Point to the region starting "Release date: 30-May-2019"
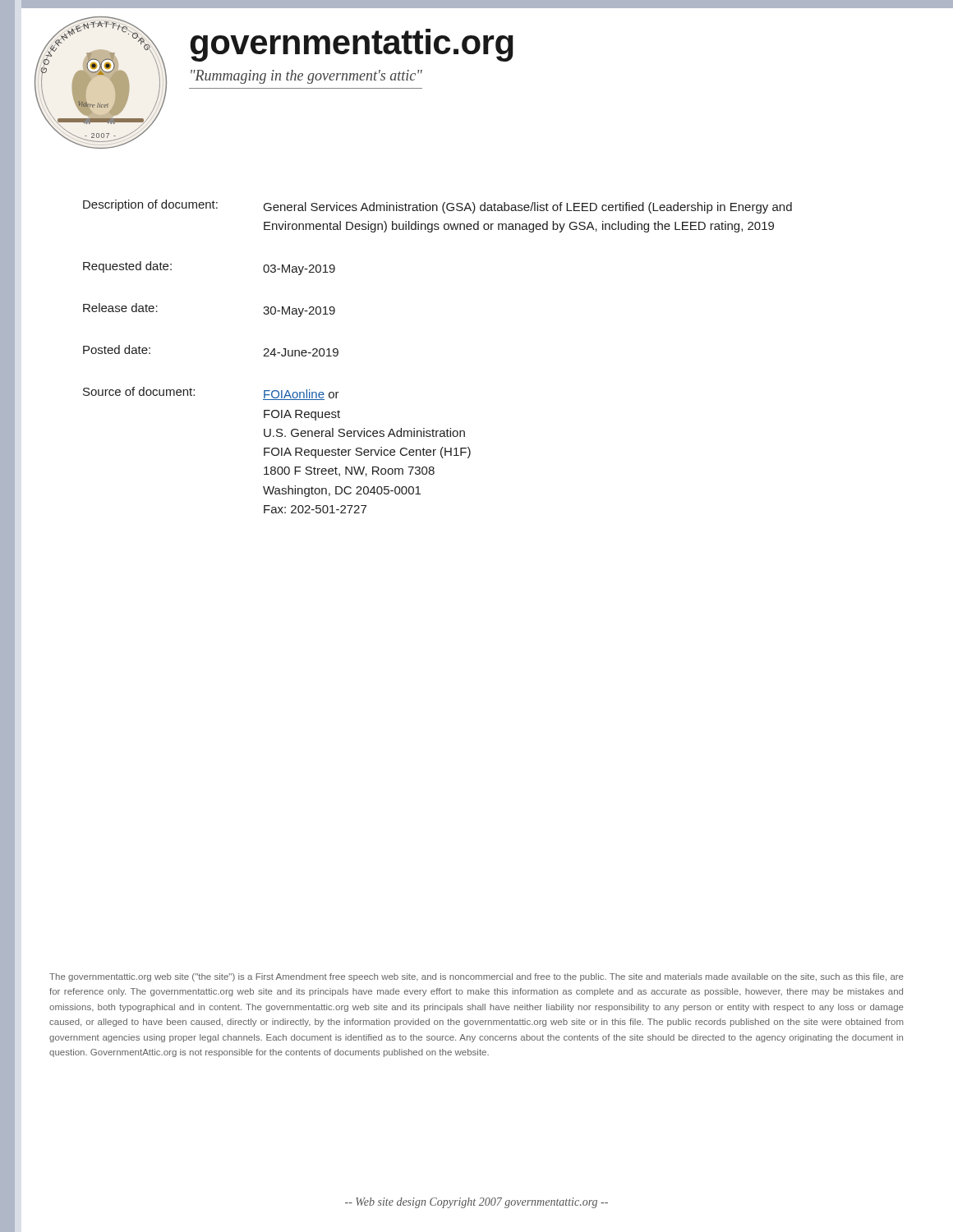This screenshot has width=953, height=1232. [x=117, y=309]
